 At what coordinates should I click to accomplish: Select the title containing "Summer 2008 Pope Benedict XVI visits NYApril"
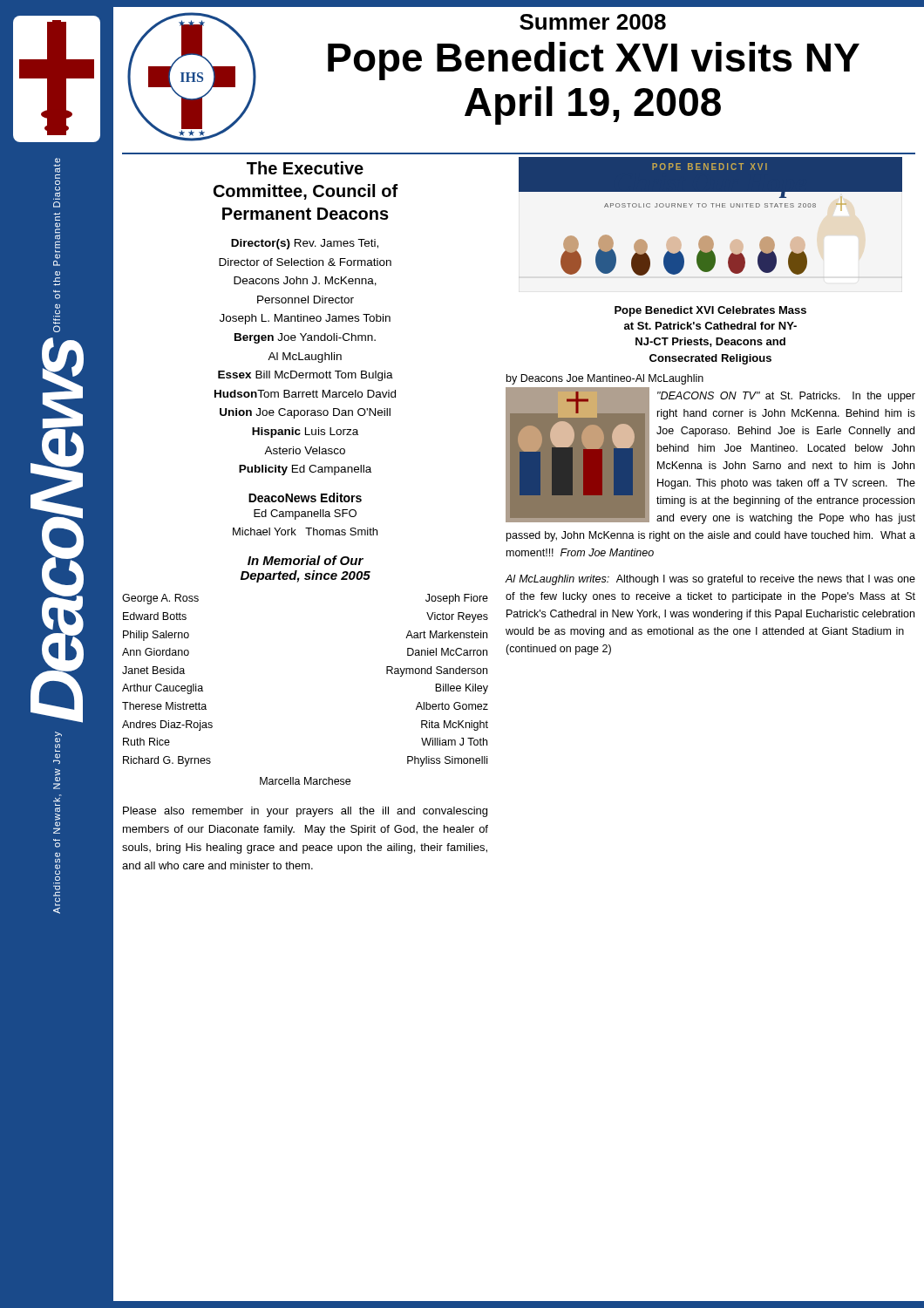(x=593, y=66)
